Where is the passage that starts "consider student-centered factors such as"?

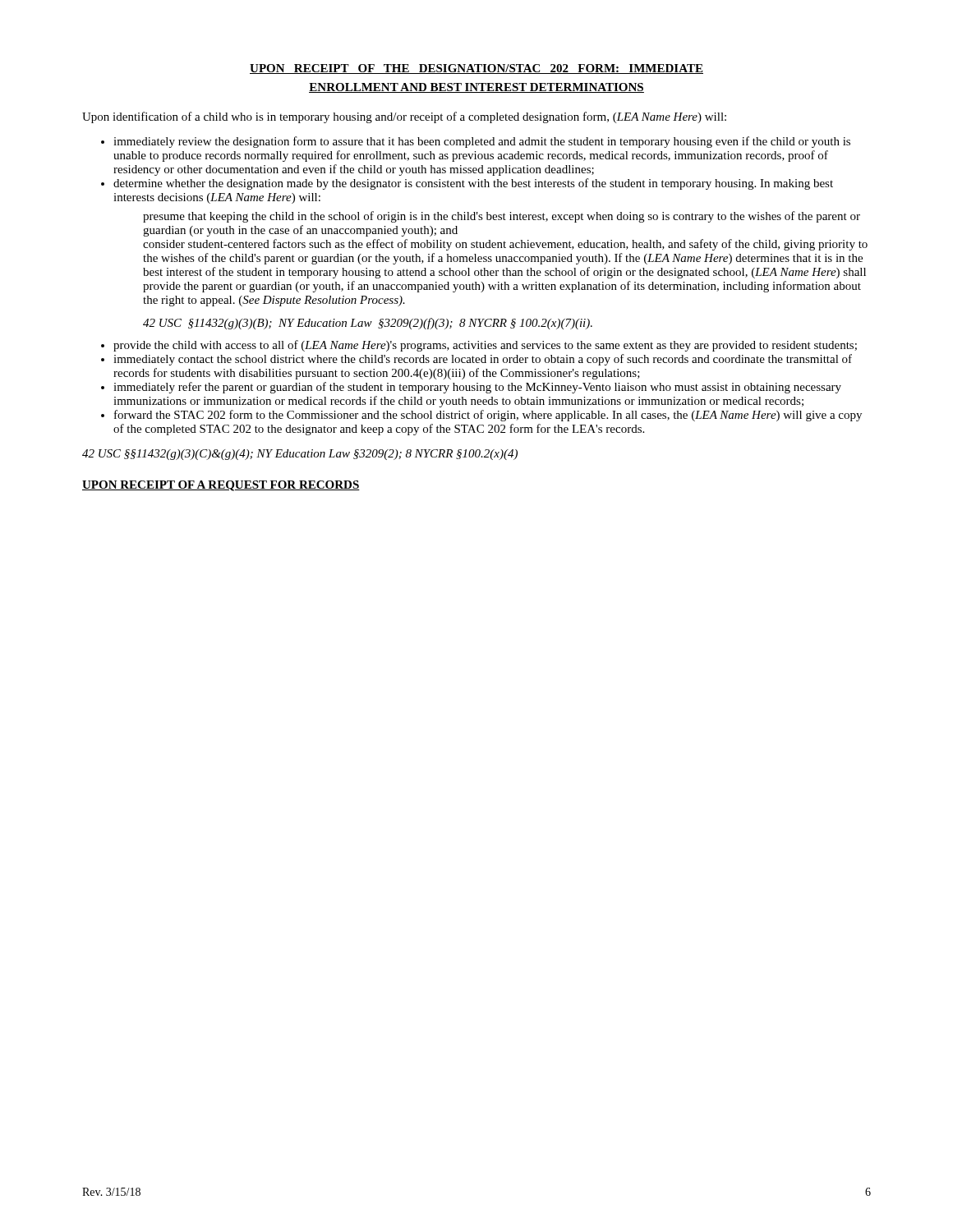[x=507, y=284]
